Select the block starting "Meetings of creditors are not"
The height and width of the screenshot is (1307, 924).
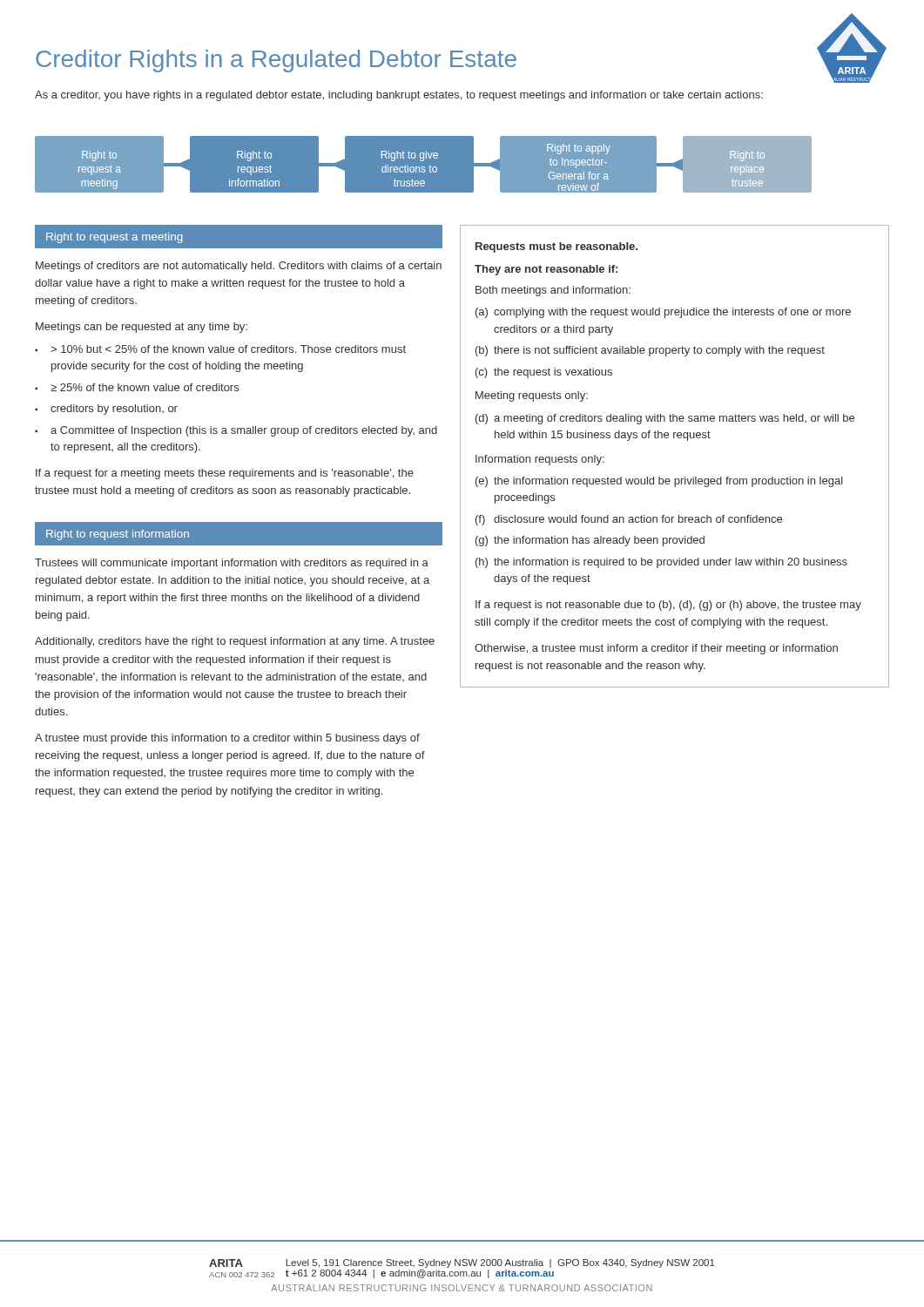point(238,283)
